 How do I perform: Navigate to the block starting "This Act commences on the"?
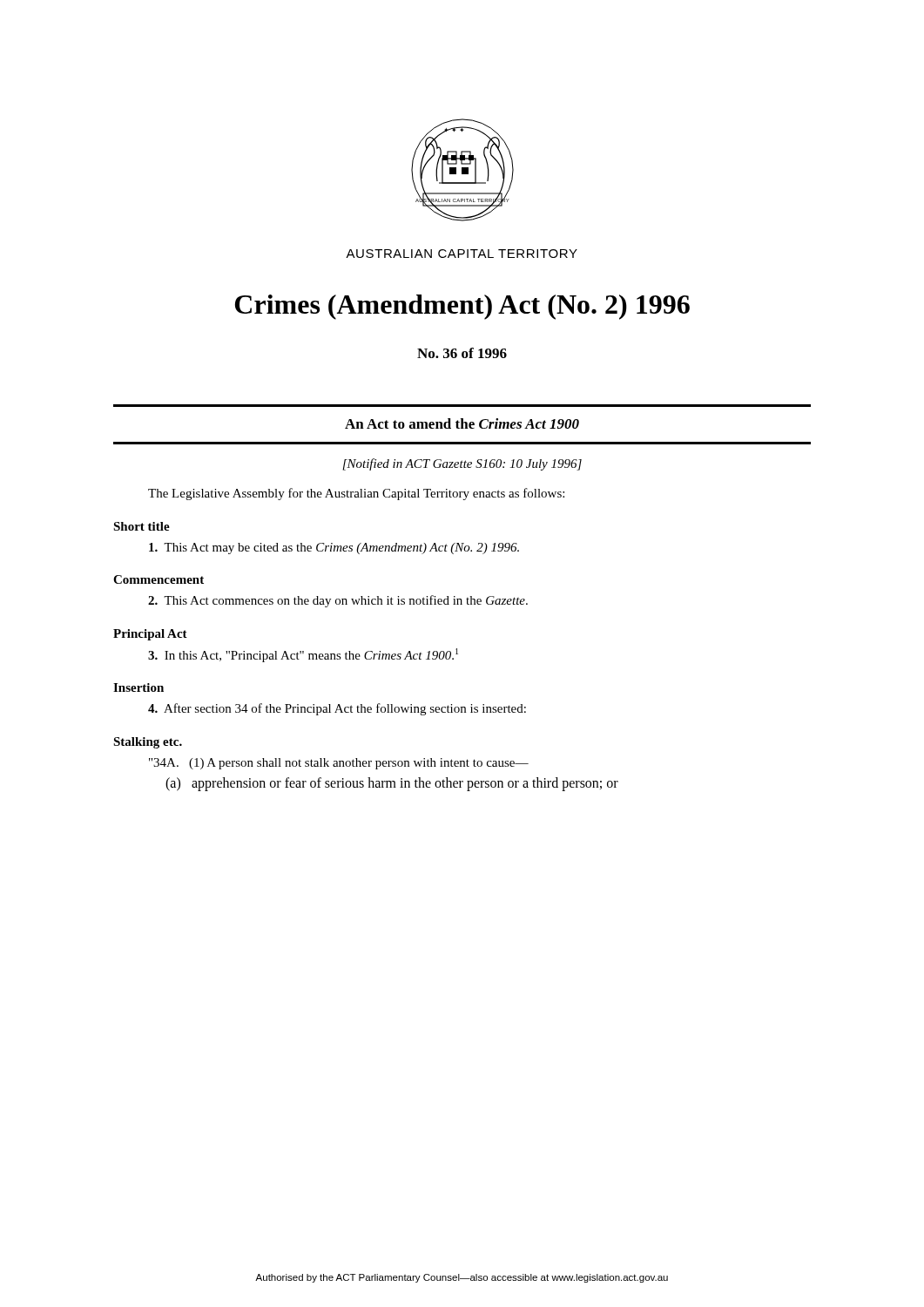(x=338, y=600)
